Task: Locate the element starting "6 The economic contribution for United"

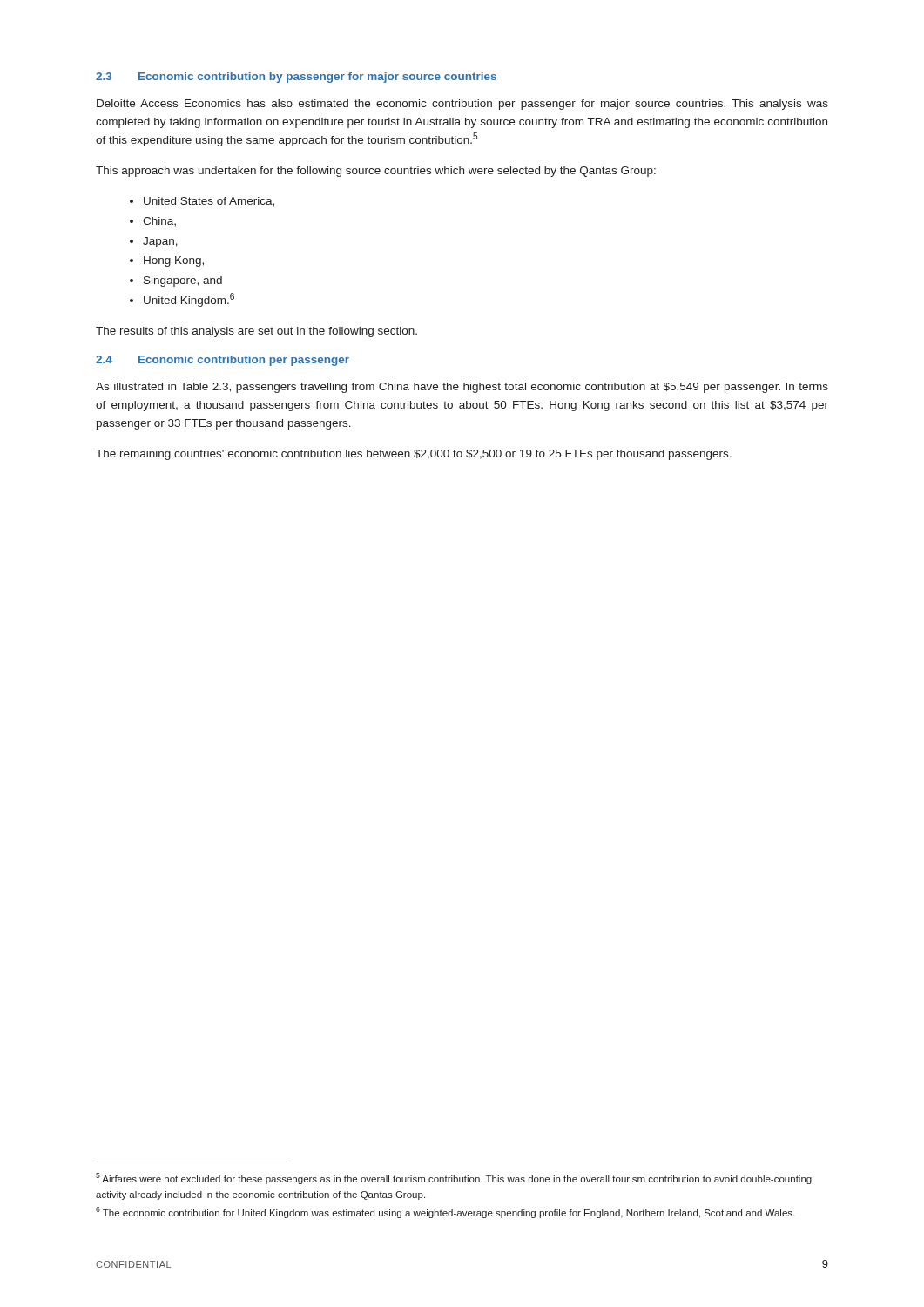Action: (446, 1212)
